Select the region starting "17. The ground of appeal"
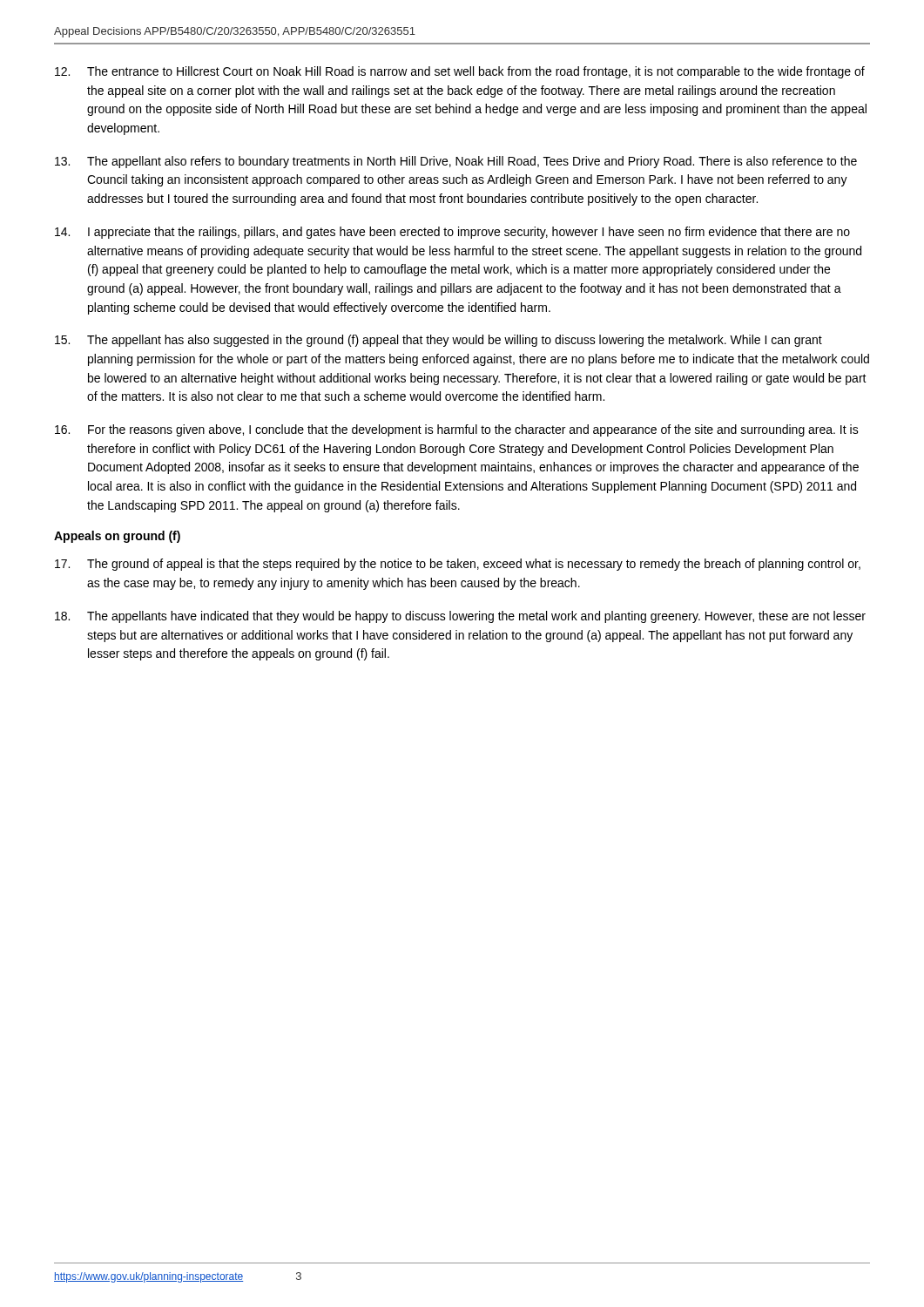This screenshot has height=1307, width=924. 462,574
